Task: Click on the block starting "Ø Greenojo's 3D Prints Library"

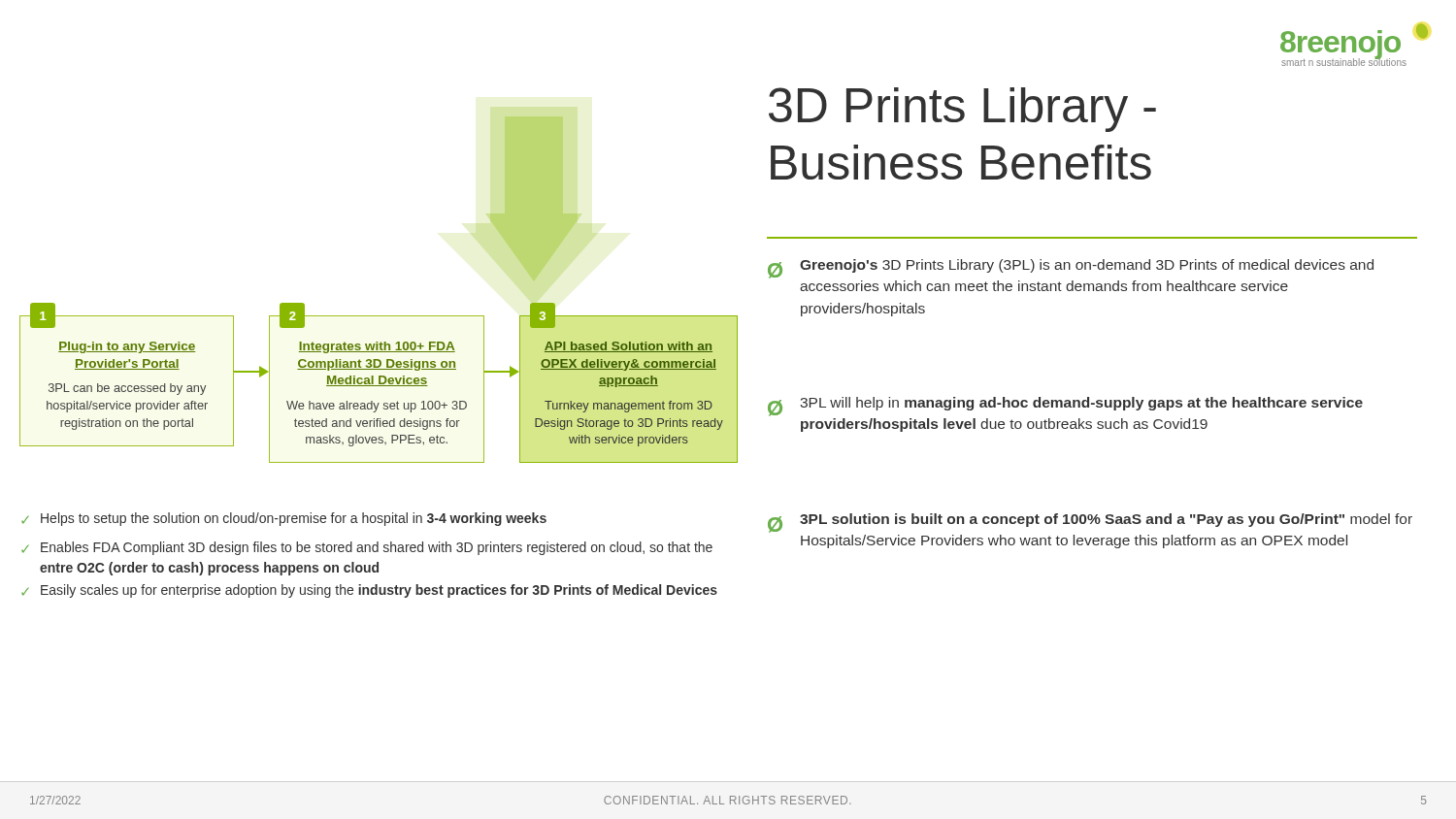Action: point(1092,287)
